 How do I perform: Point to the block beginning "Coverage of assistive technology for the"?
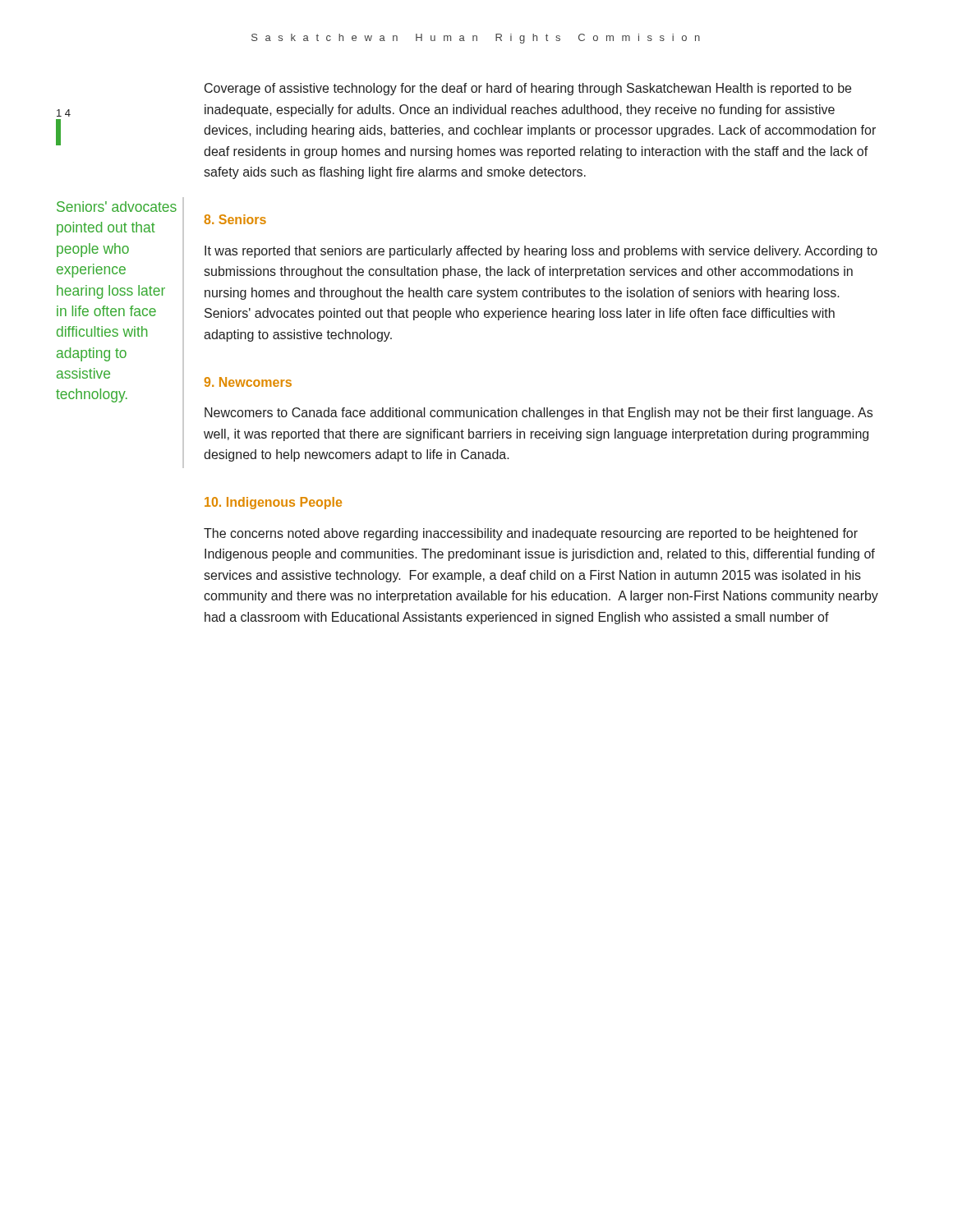pyautogui.click(x=540, y=130)
